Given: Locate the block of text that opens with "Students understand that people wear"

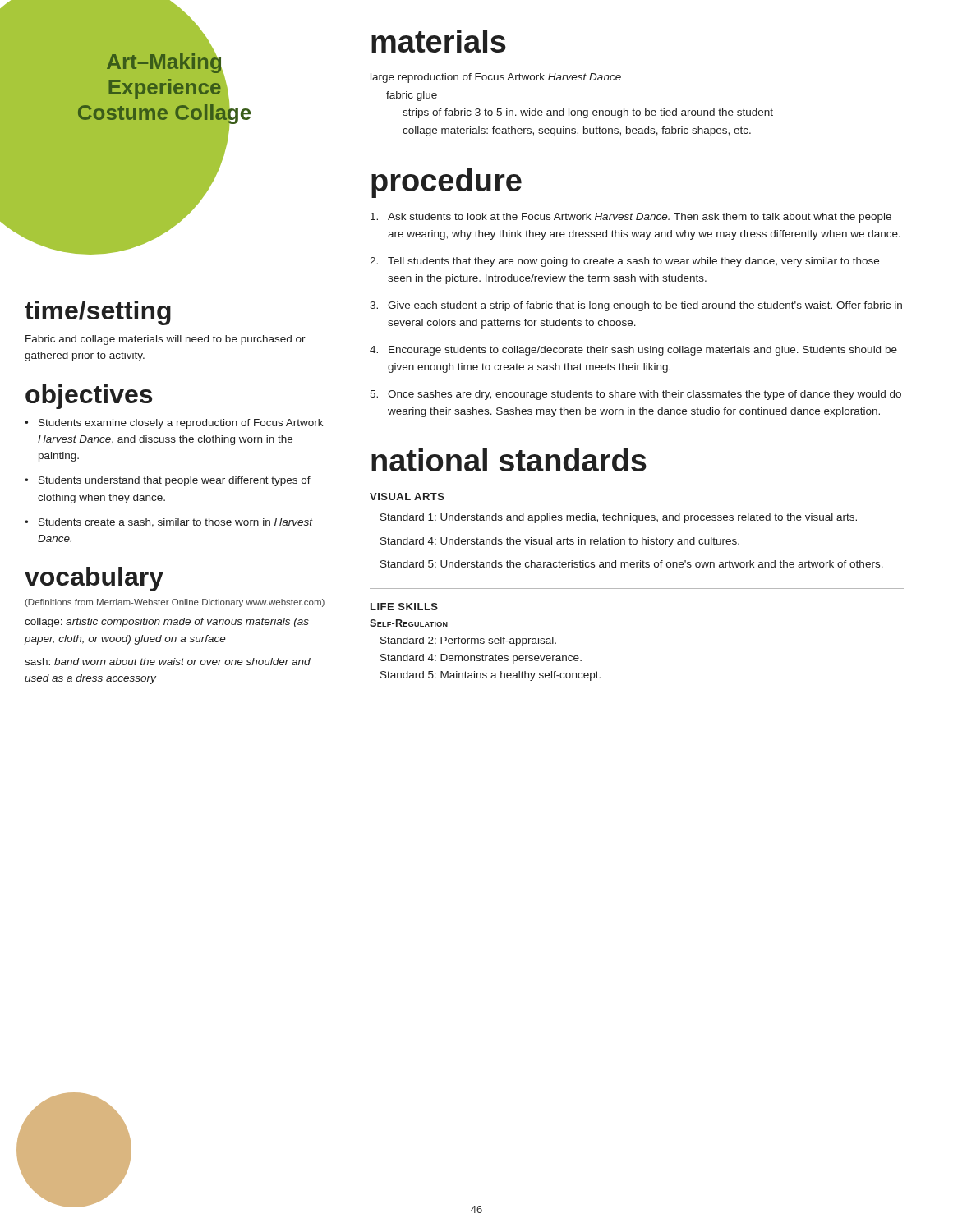Looking at the screenshot, I should [x=174, y=489].
